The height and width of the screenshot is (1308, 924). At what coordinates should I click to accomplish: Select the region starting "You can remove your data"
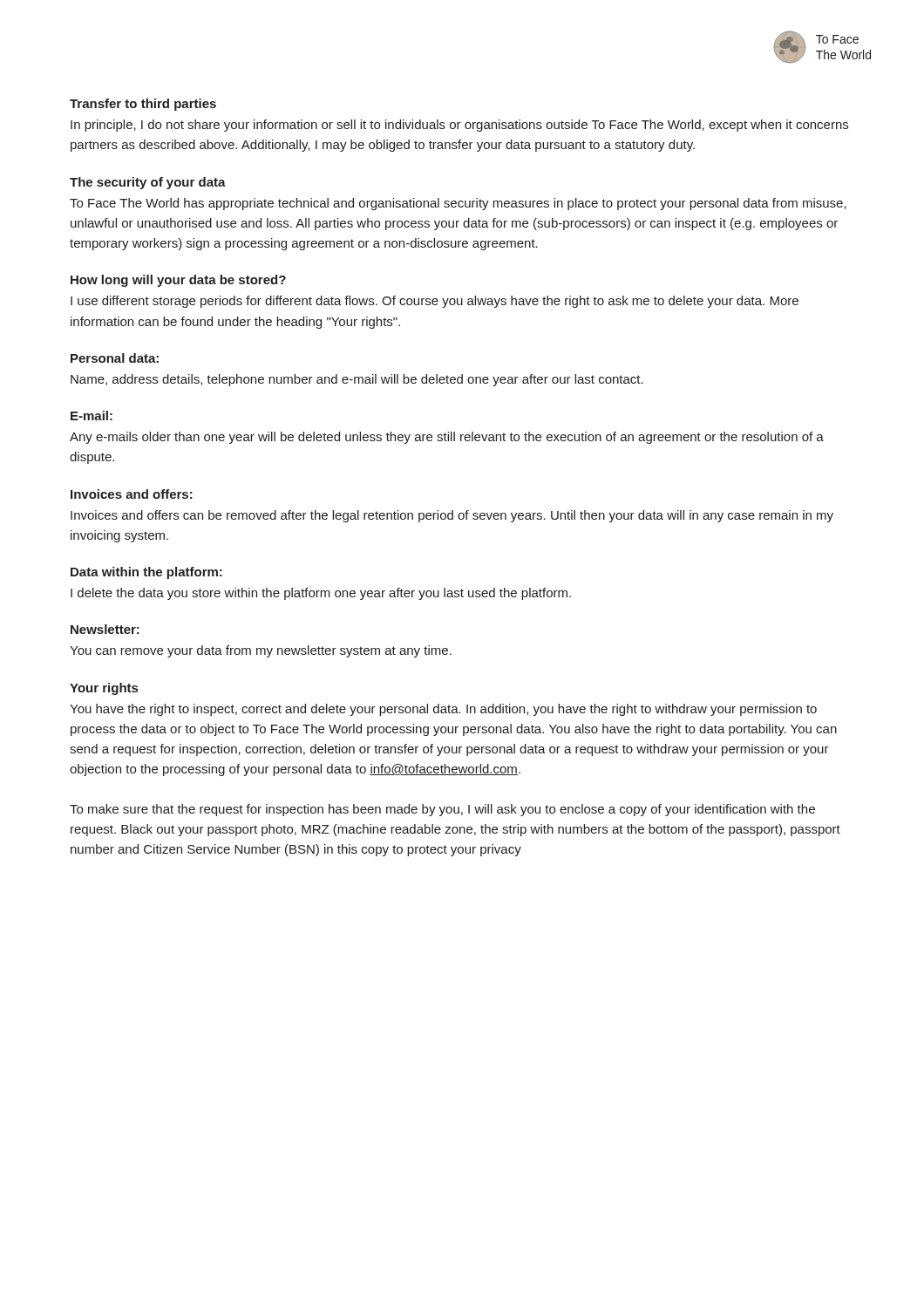pos(261,650)
